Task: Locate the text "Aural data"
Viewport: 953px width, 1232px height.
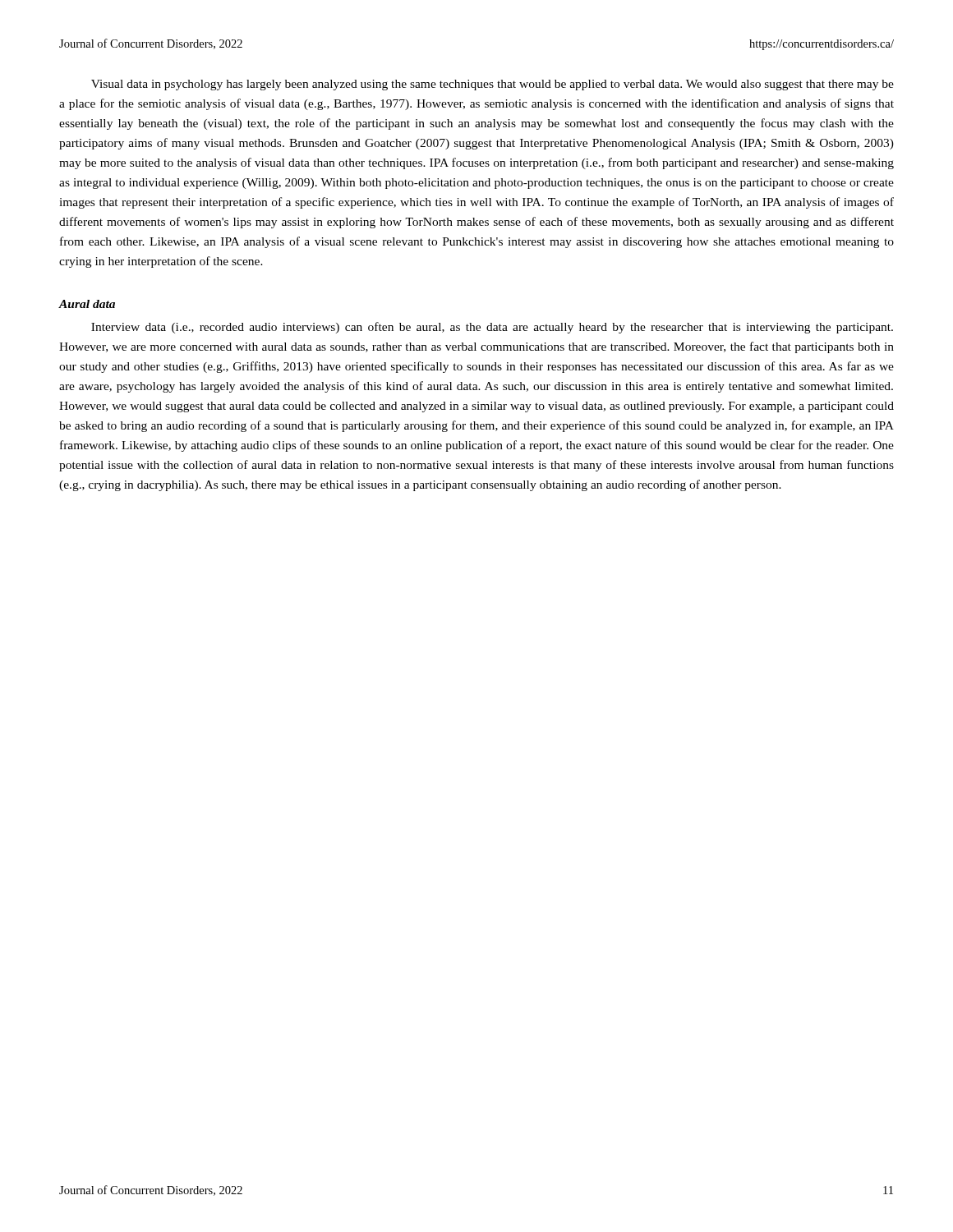Action: coord(87,304)
